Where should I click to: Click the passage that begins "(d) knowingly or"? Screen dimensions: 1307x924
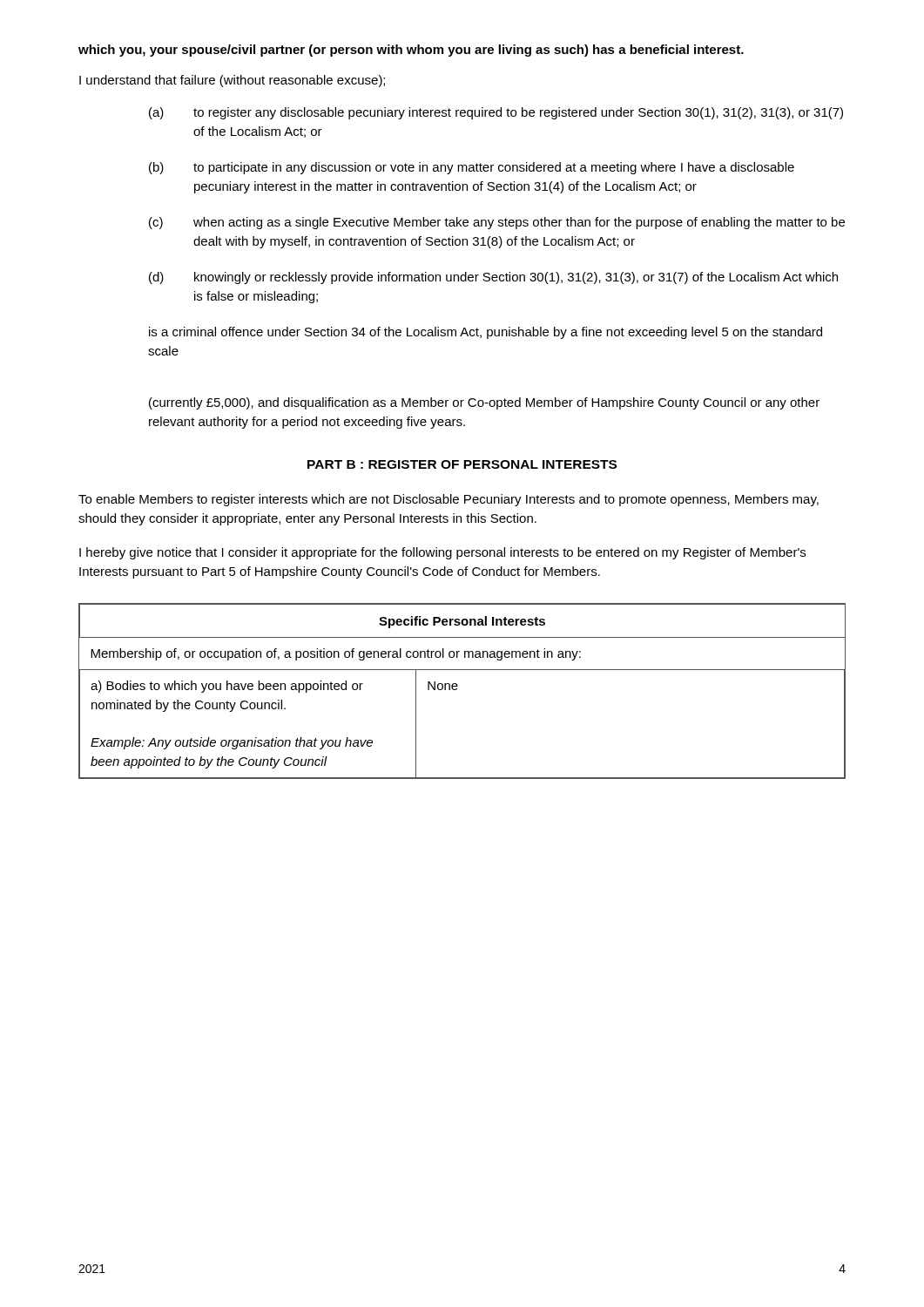point(497,287)
